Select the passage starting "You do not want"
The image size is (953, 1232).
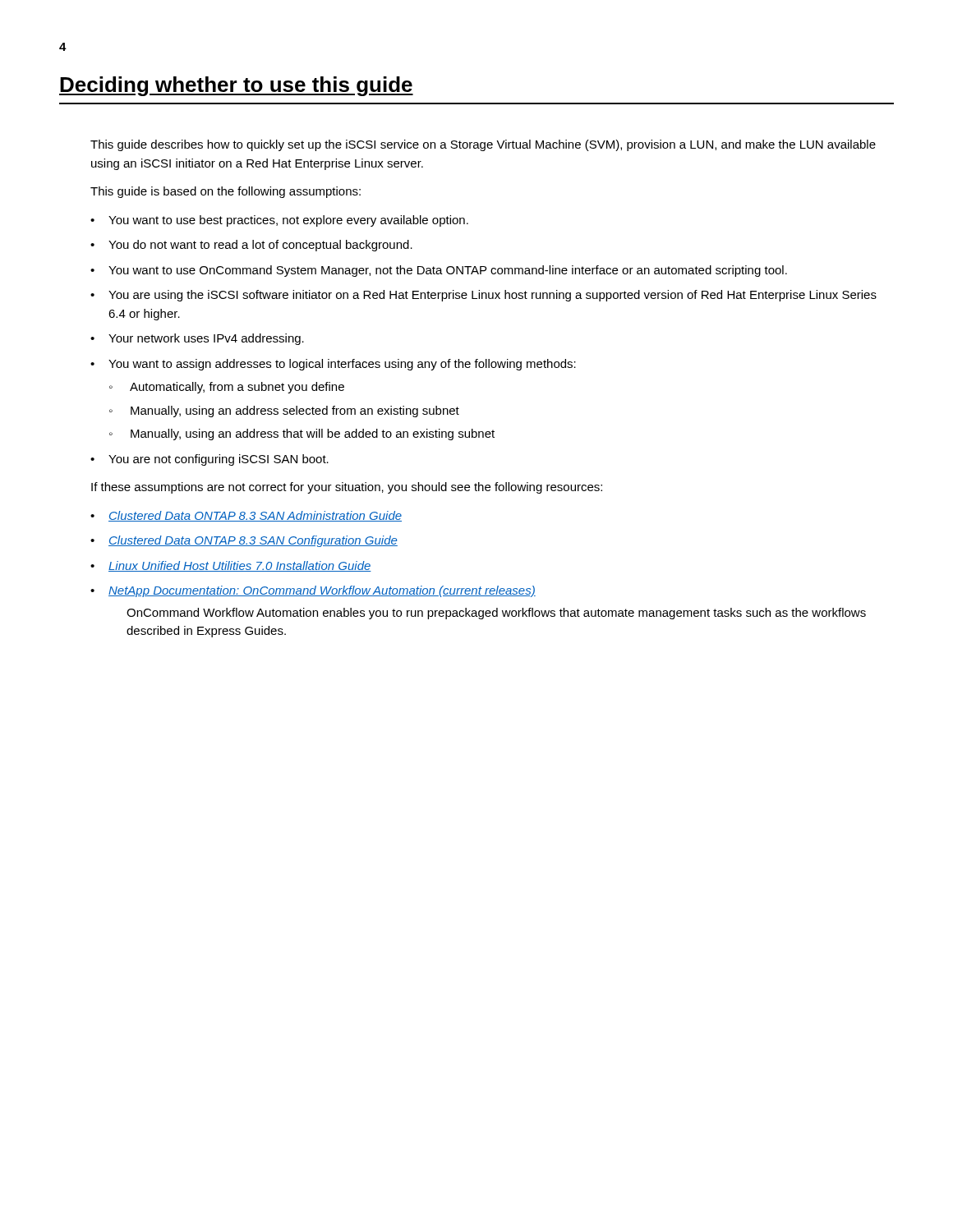(261, 244)
